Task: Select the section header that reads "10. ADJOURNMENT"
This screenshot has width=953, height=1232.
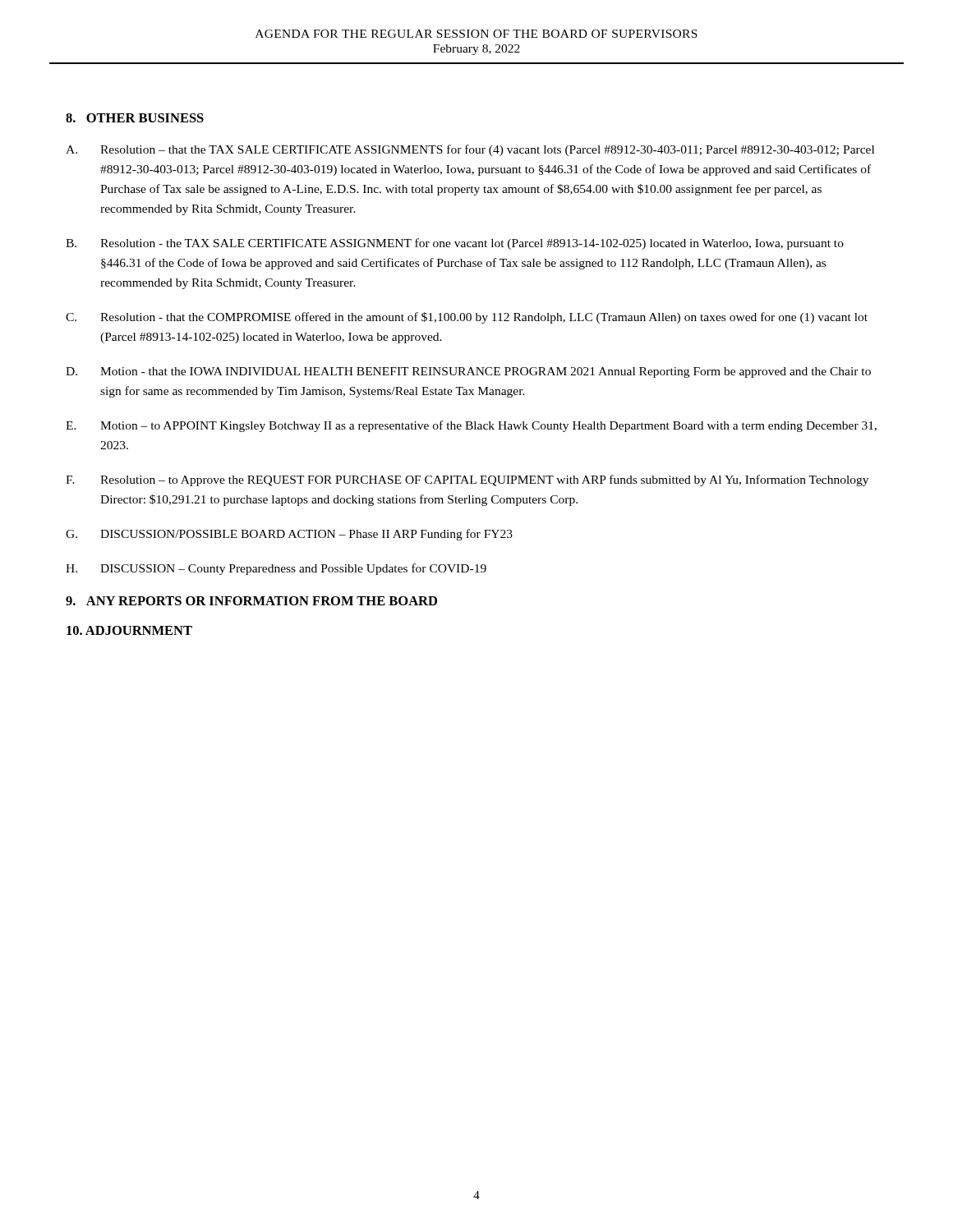Action: (x=129, y=631)
